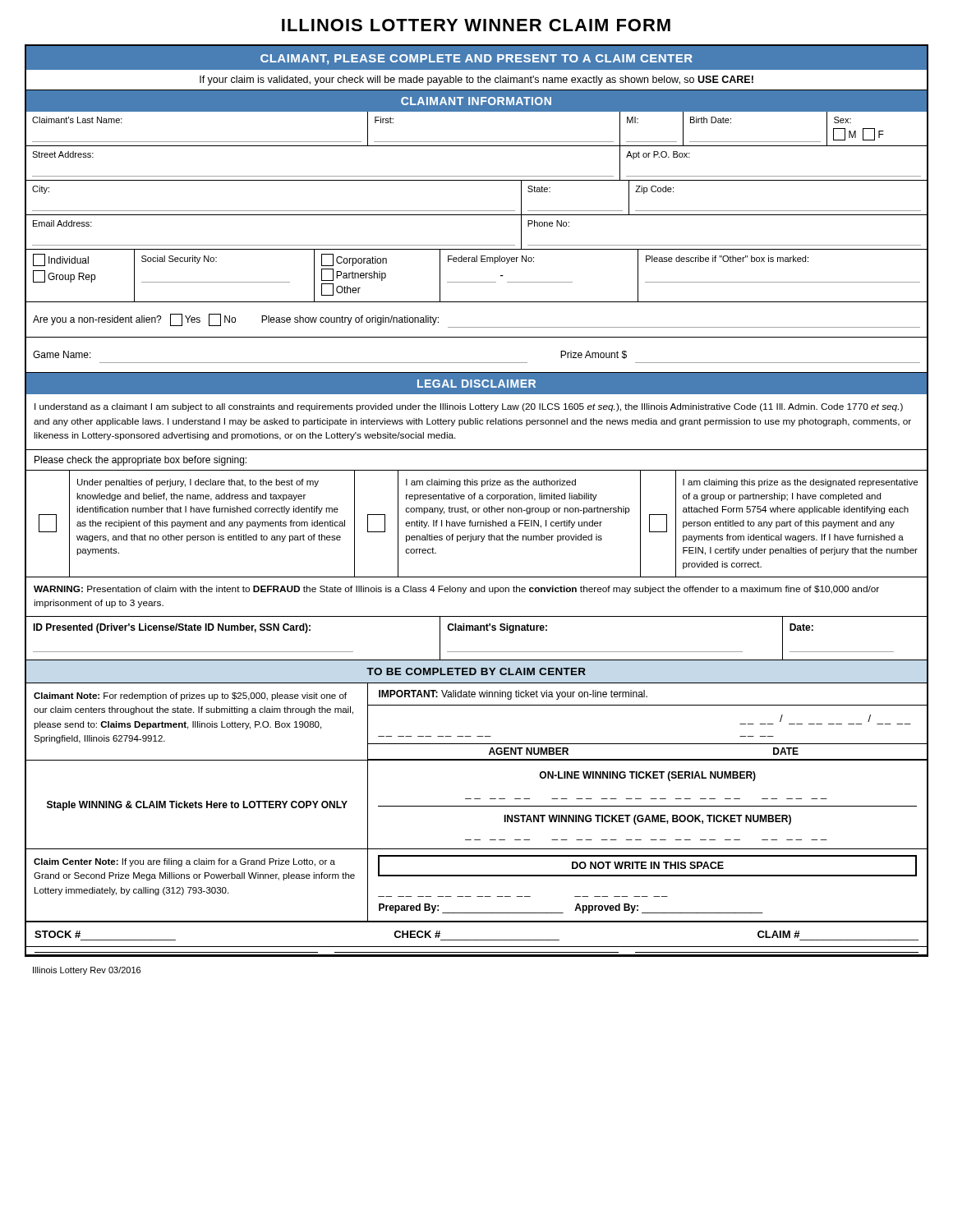Where is the section header that starts "CLAIMANT, PLEASE COMPLETE AND PRESENT TO A CLAIM"?
The height and width of the screenshot is (1232, 953).
(476, 58)
